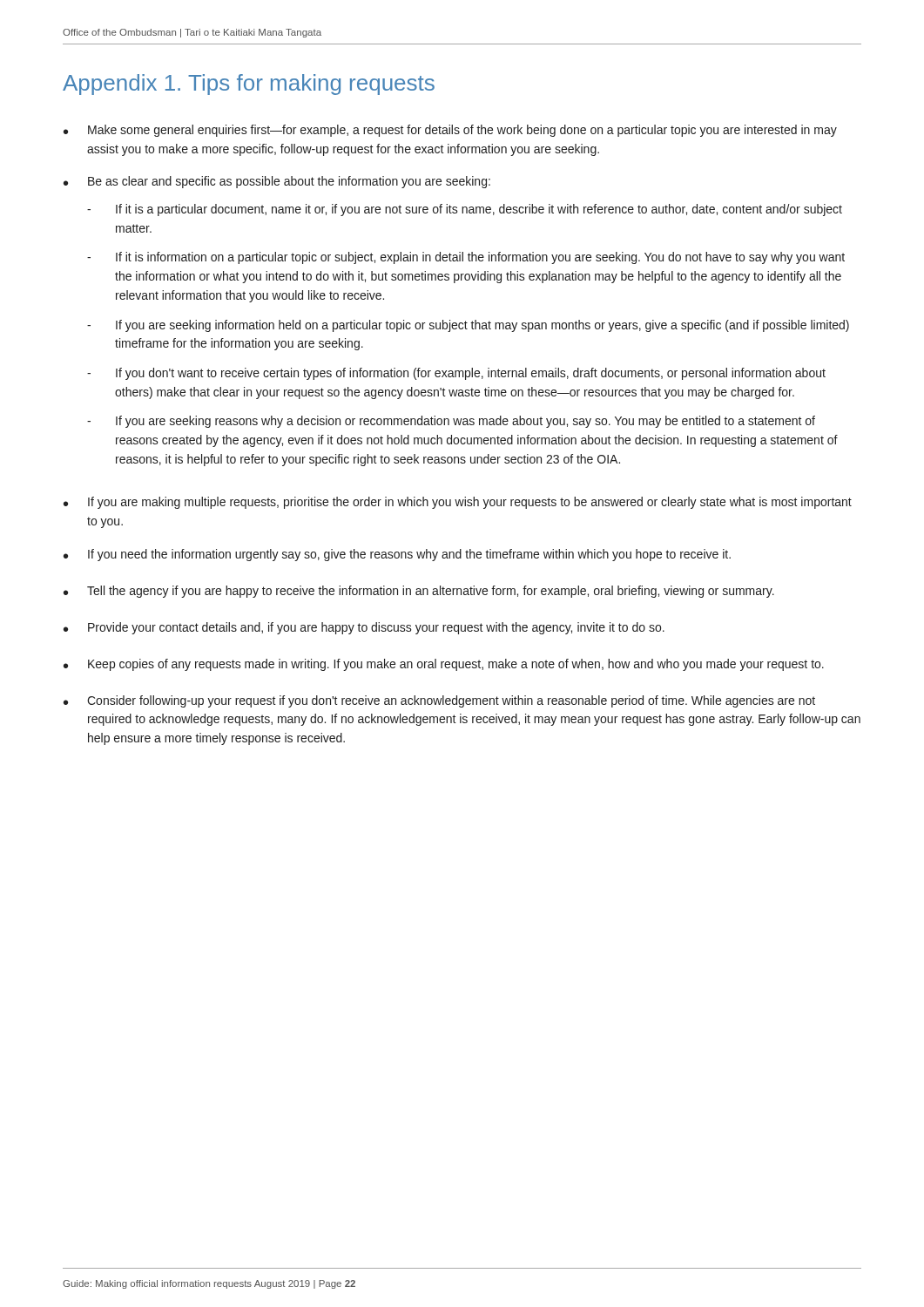Find the region starting "• Provide your"

tap(462, 630)
